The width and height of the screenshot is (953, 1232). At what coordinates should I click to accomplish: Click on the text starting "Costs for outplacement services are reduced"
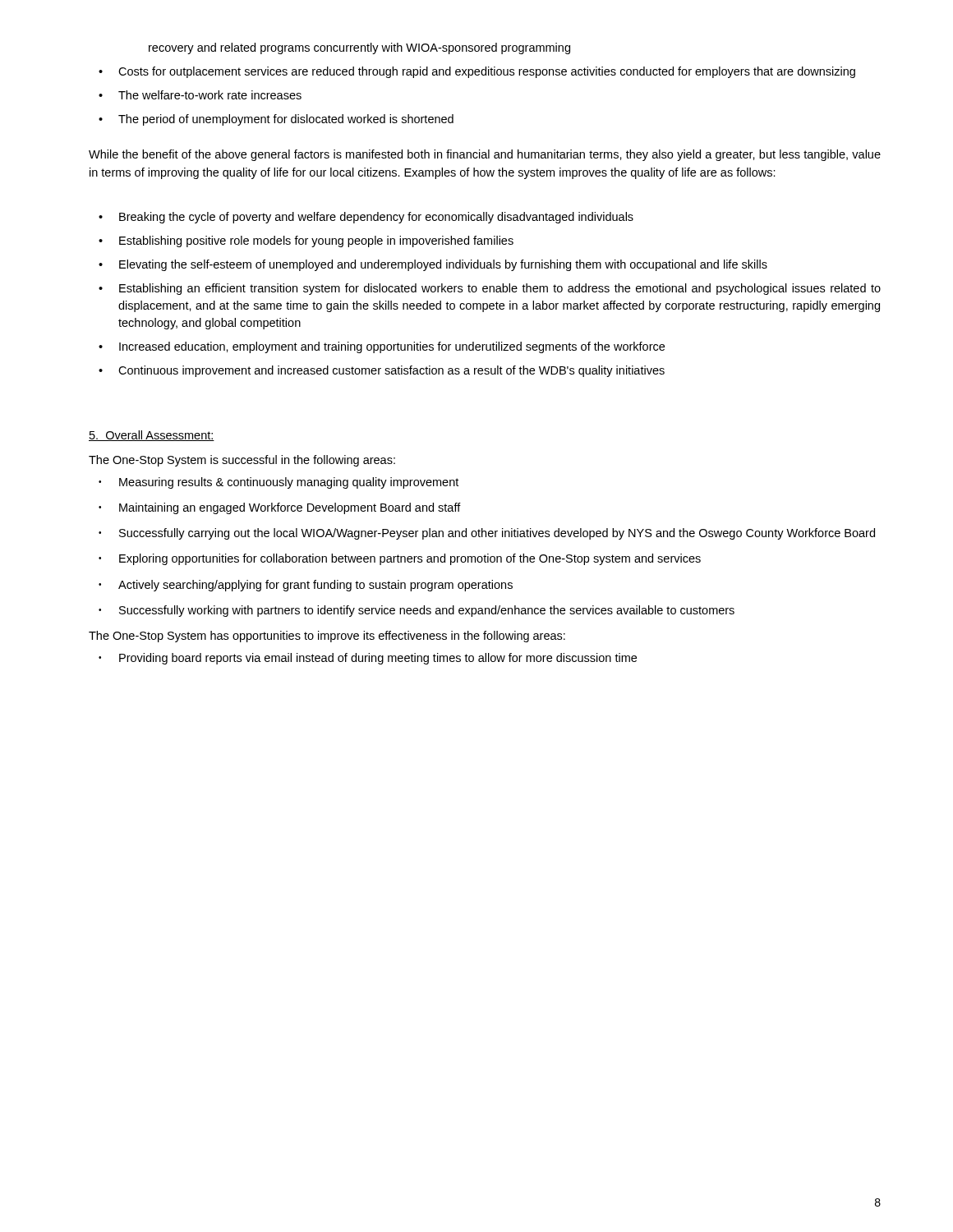pyautogui.click(x=487, y=71)
